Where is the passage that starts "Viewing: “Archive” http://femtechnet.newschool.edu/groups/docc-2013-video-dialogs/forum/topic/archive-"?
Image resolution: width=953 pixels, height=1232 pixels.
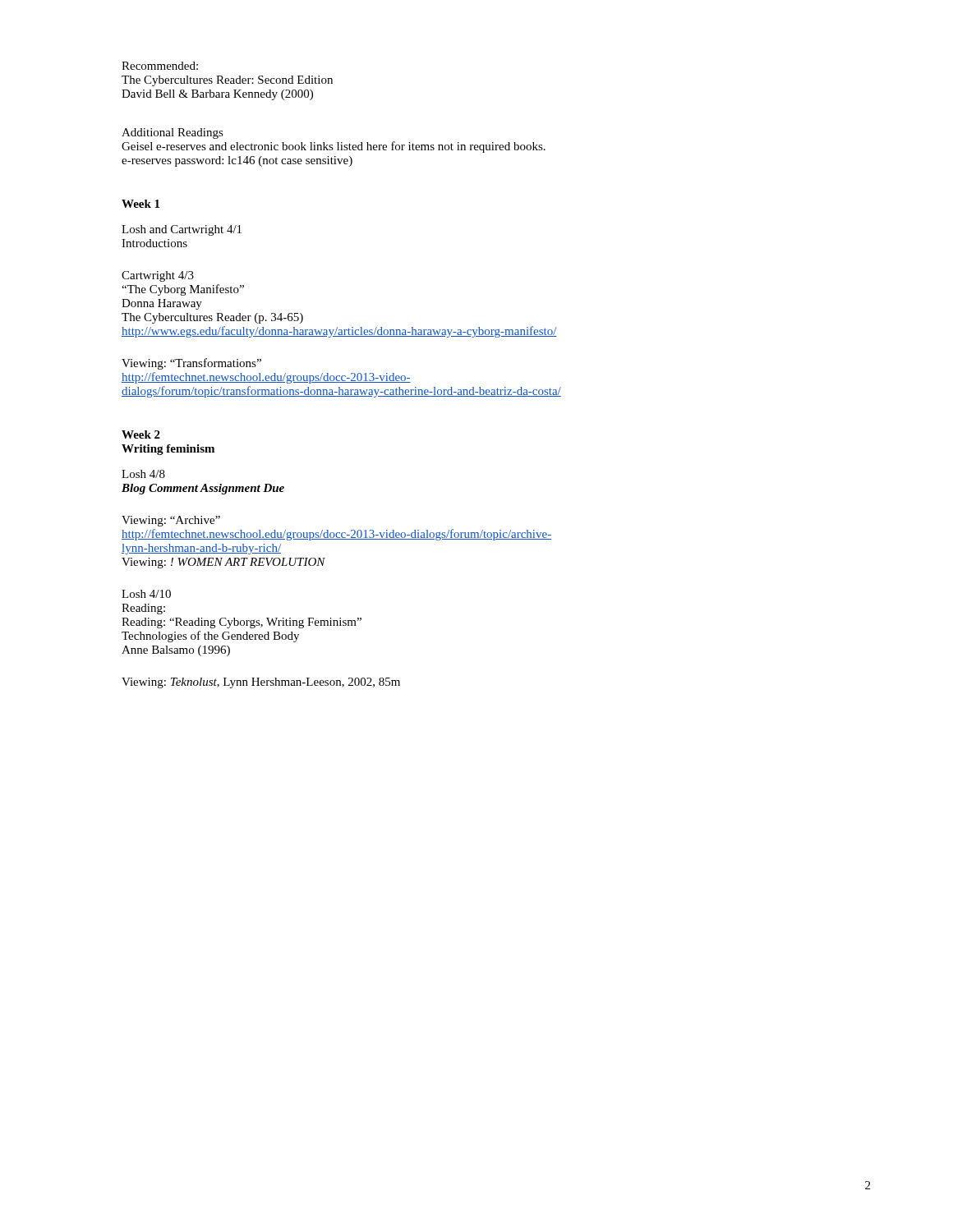point(337,541)
